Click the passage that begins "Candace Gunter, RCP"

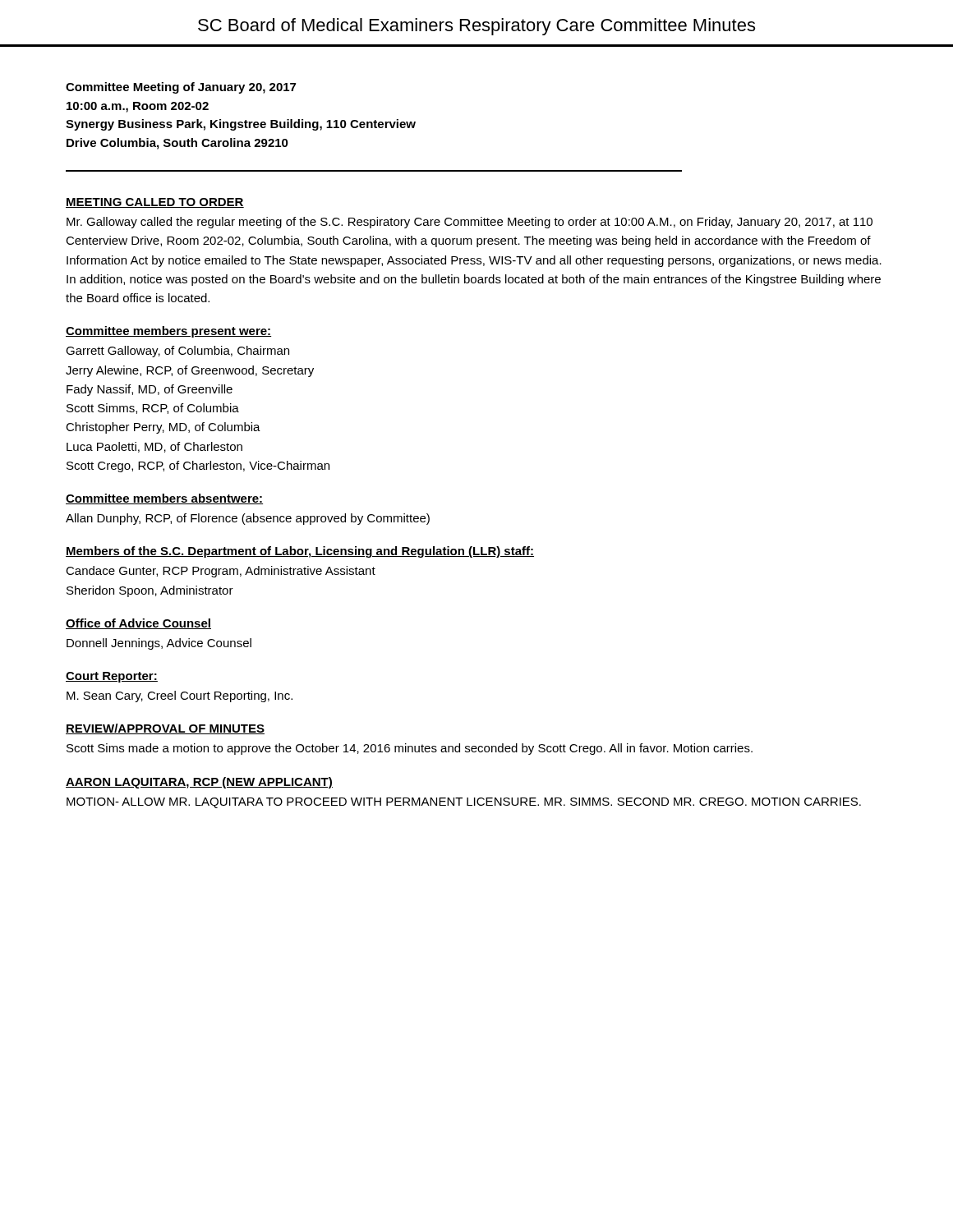[220, 571]
